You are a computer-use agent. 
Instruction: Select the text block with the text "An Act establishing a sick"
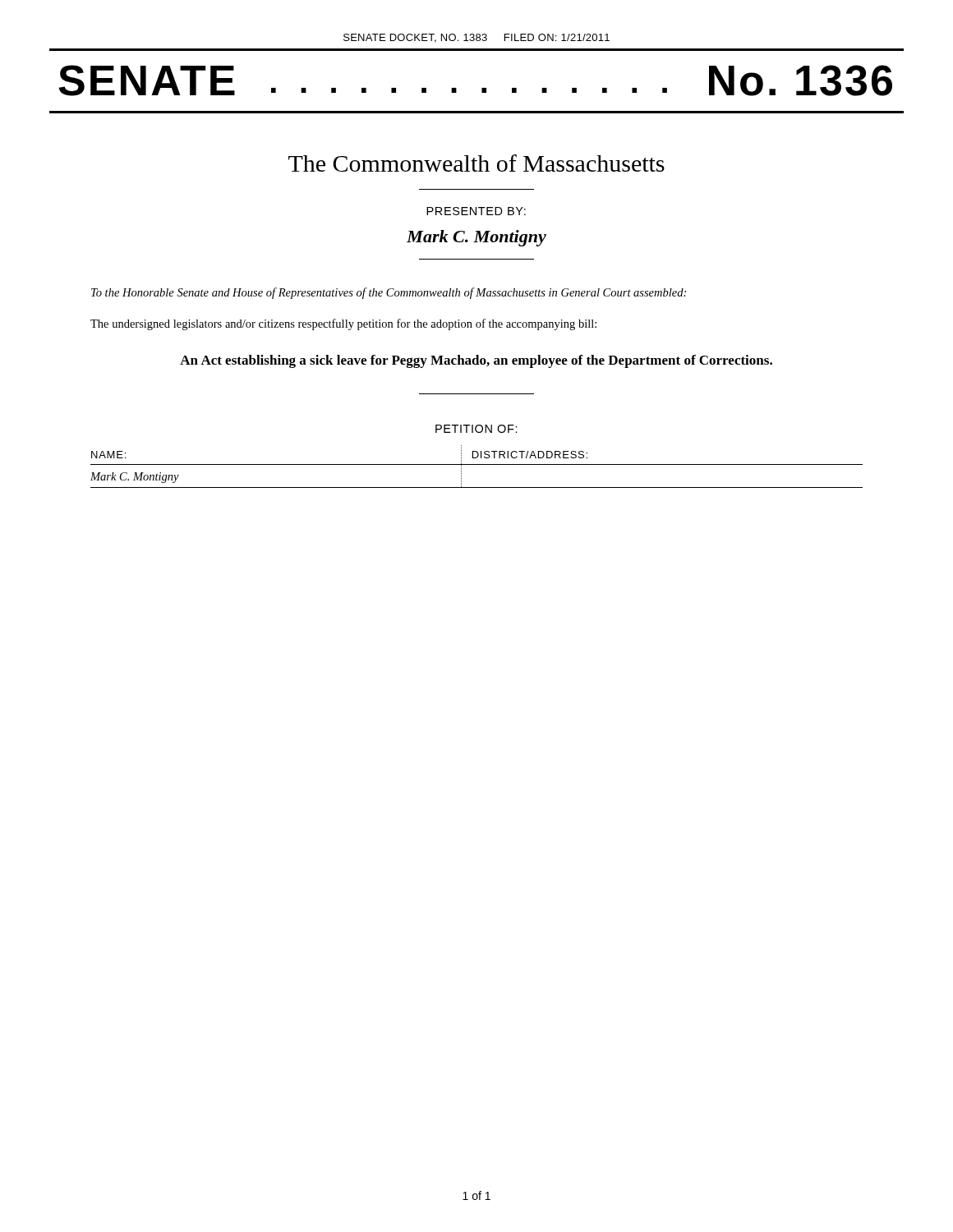pyautogui.click(x=476, y=360)
